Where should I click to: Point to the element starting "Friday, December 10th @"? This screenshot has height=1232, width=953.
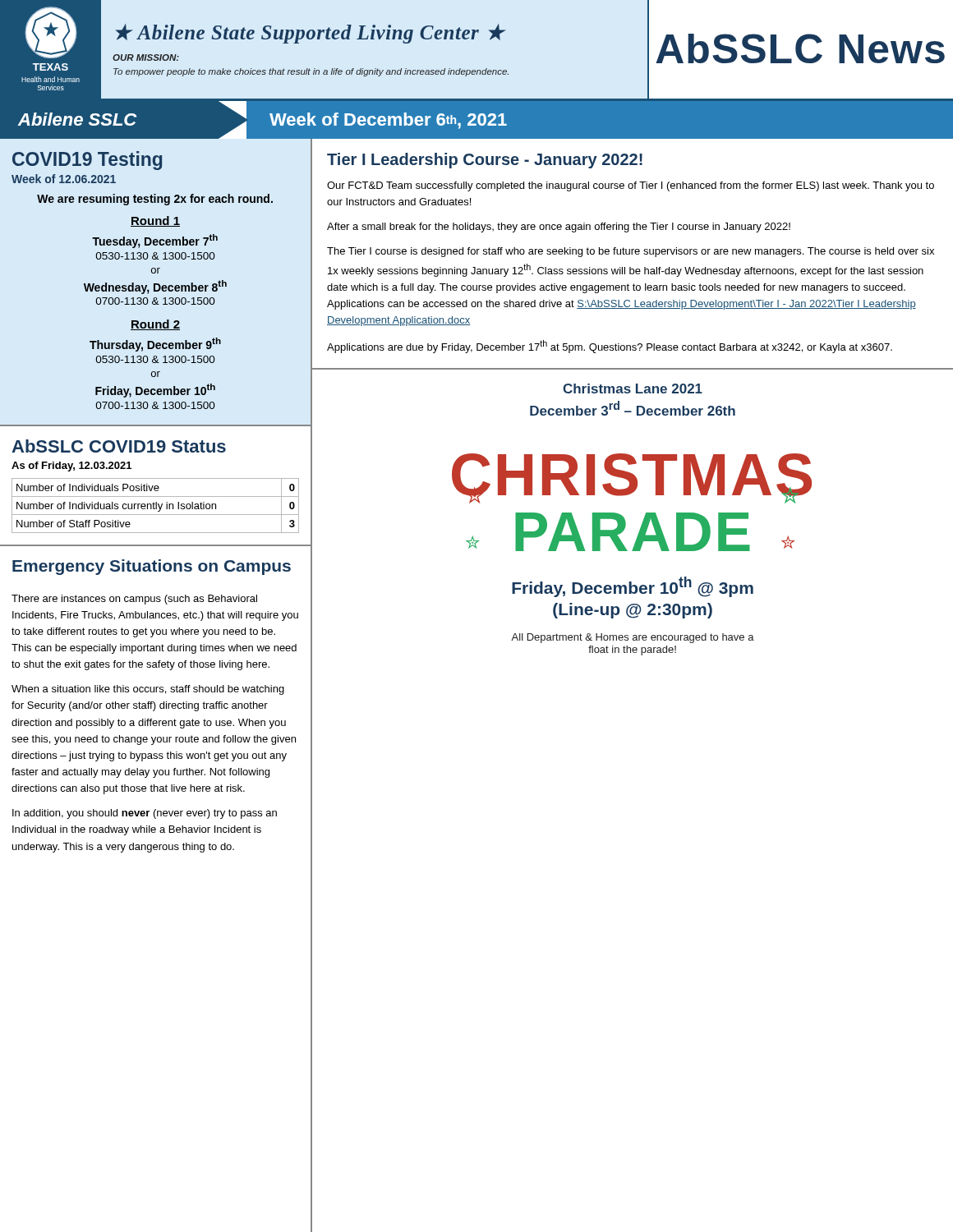click(633, 585)
